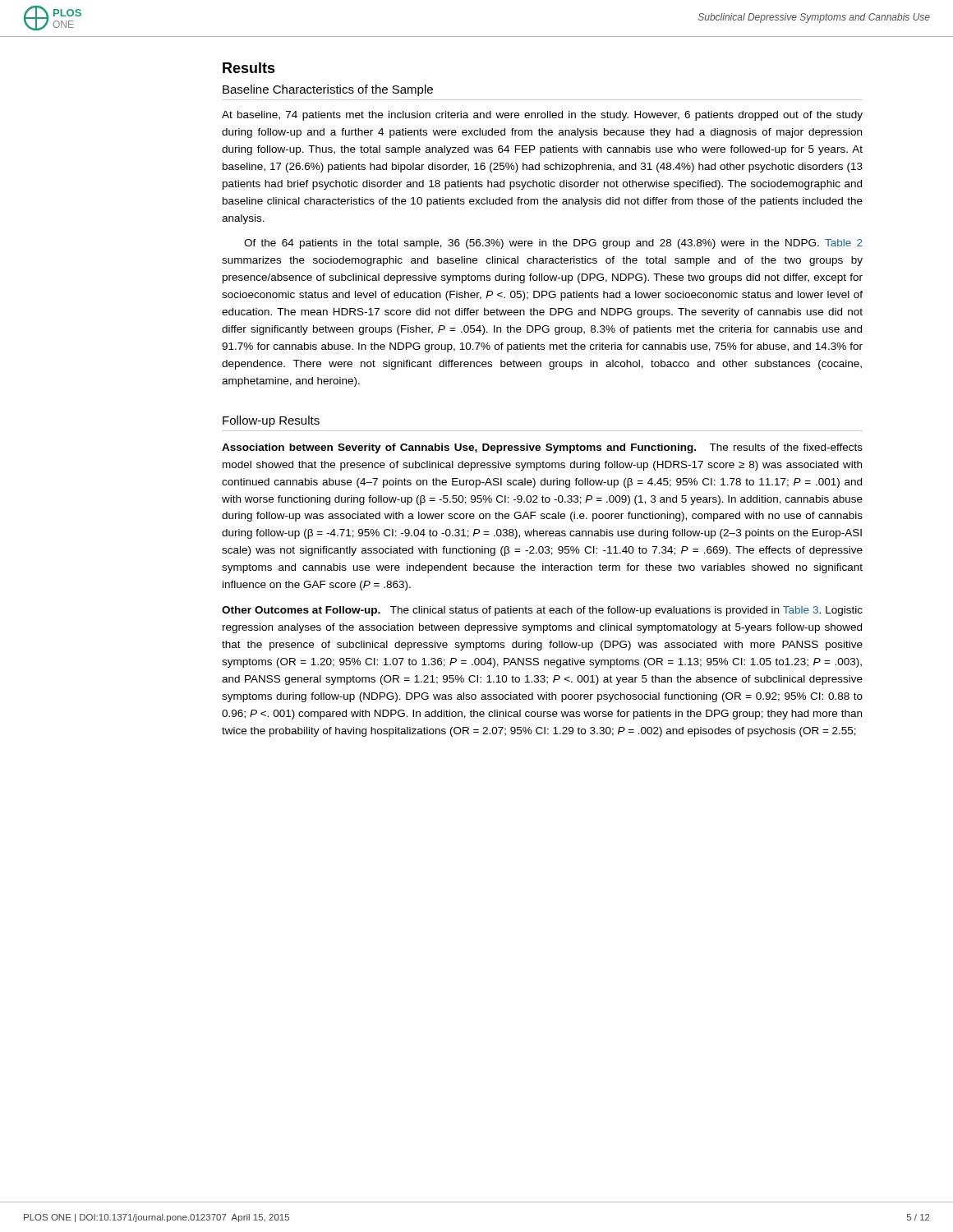Navigate to the region starting "Of the 64 patients"

tap(542, 312)
